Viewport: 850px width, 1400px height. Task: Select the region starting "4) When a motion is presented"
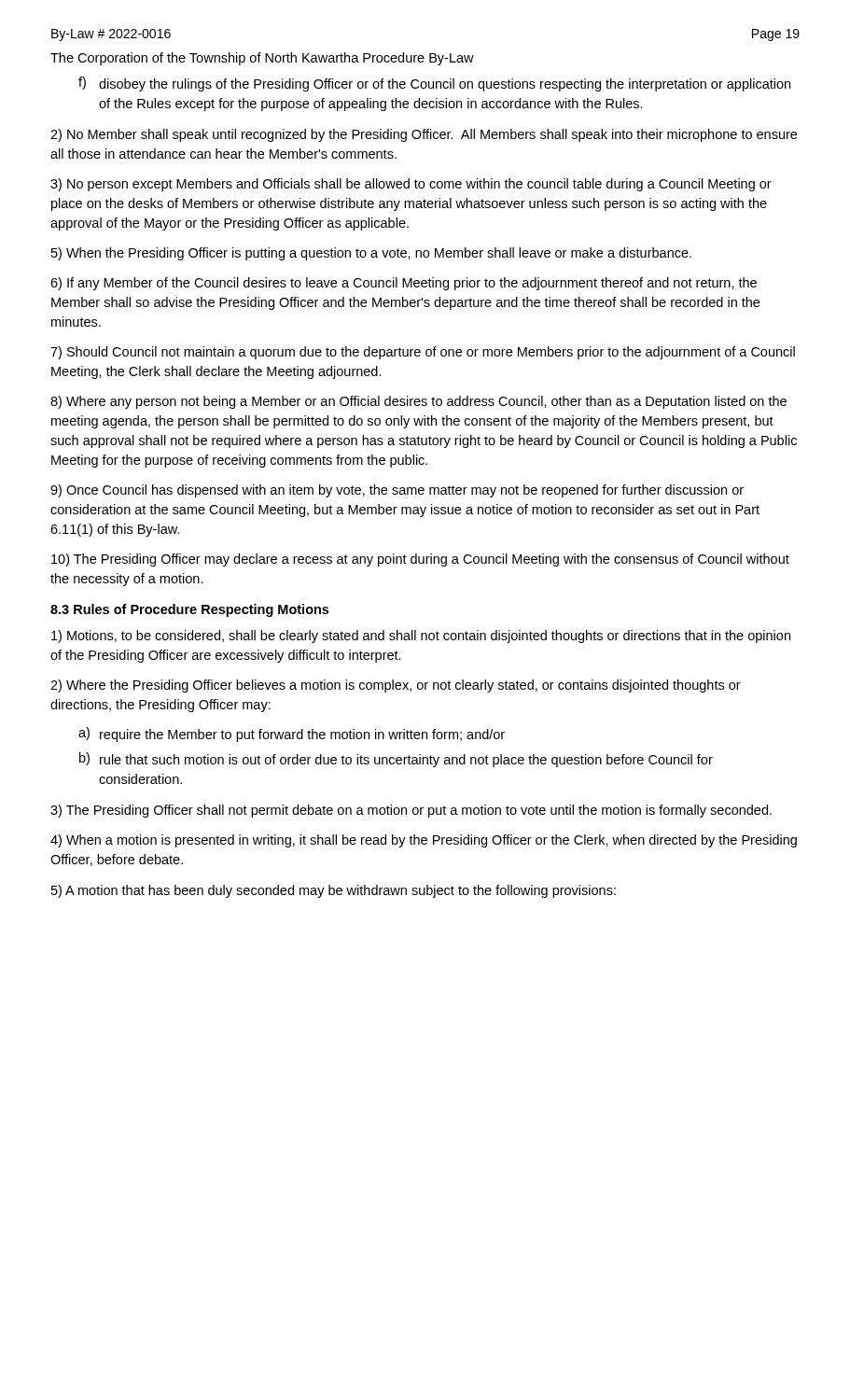[424, 850]
